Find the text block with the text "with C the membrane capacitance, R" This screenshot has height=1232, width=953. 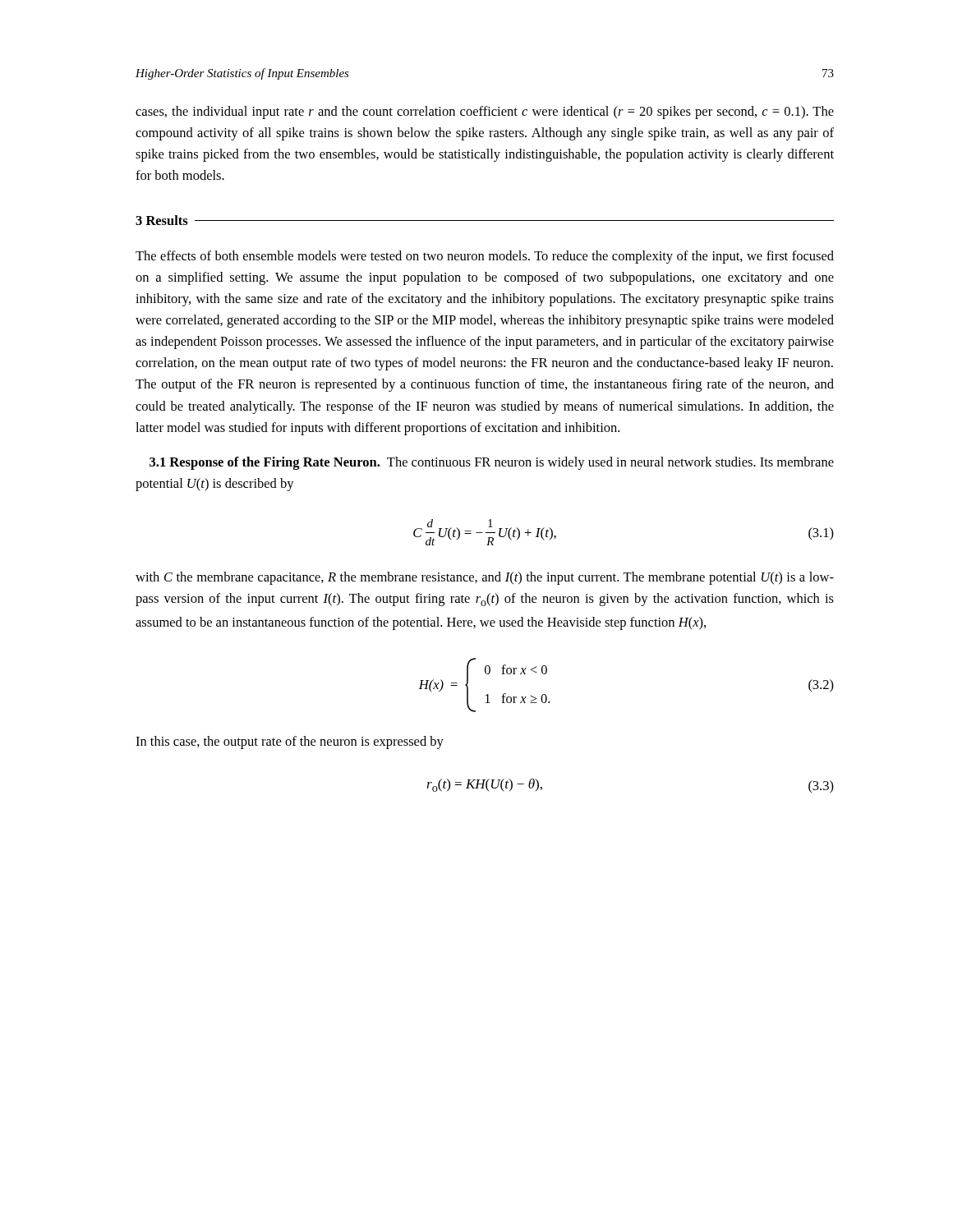click(x=485, y=599)
